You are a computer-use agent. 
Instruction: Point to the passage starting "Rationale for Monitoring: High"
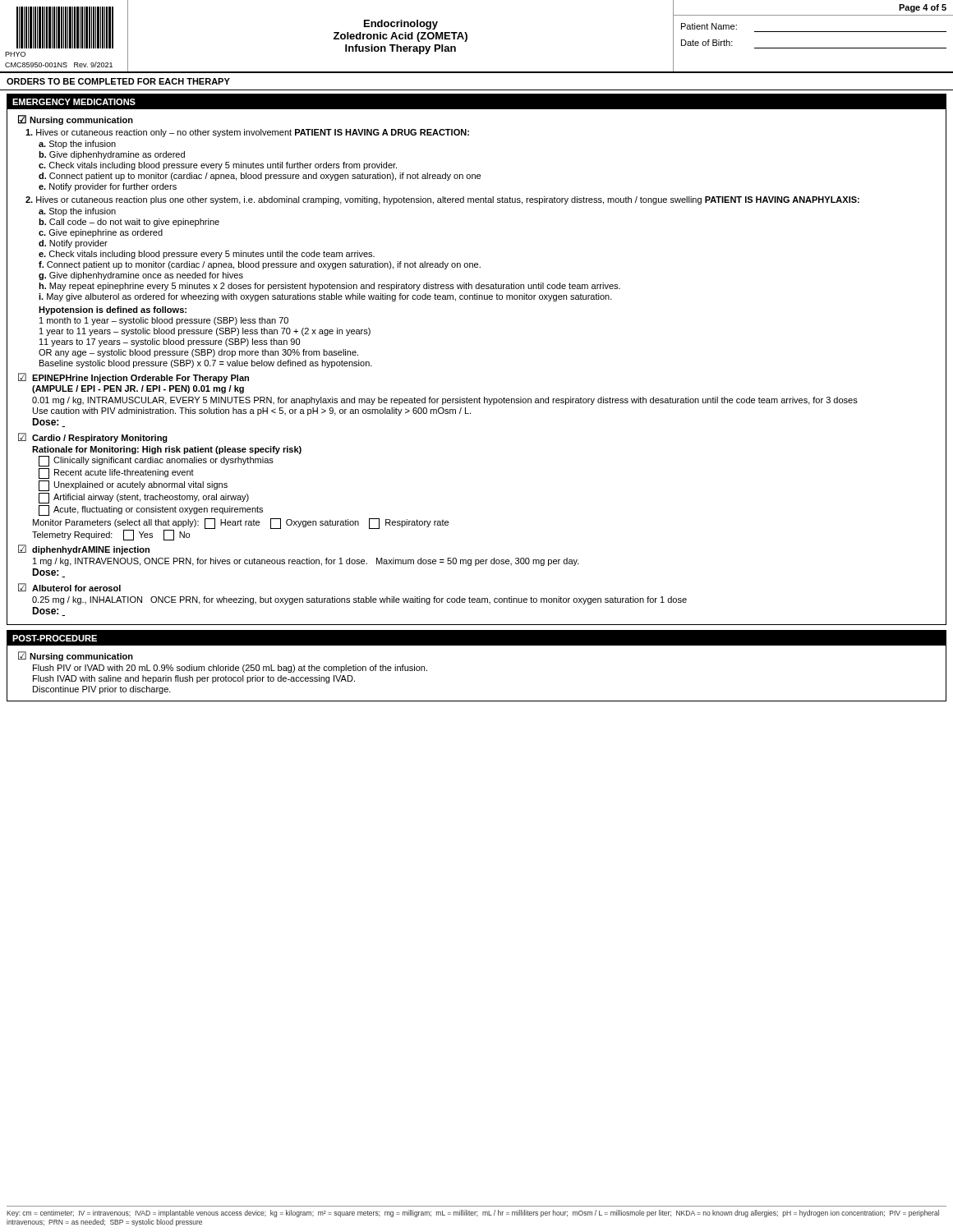point(167,449)
